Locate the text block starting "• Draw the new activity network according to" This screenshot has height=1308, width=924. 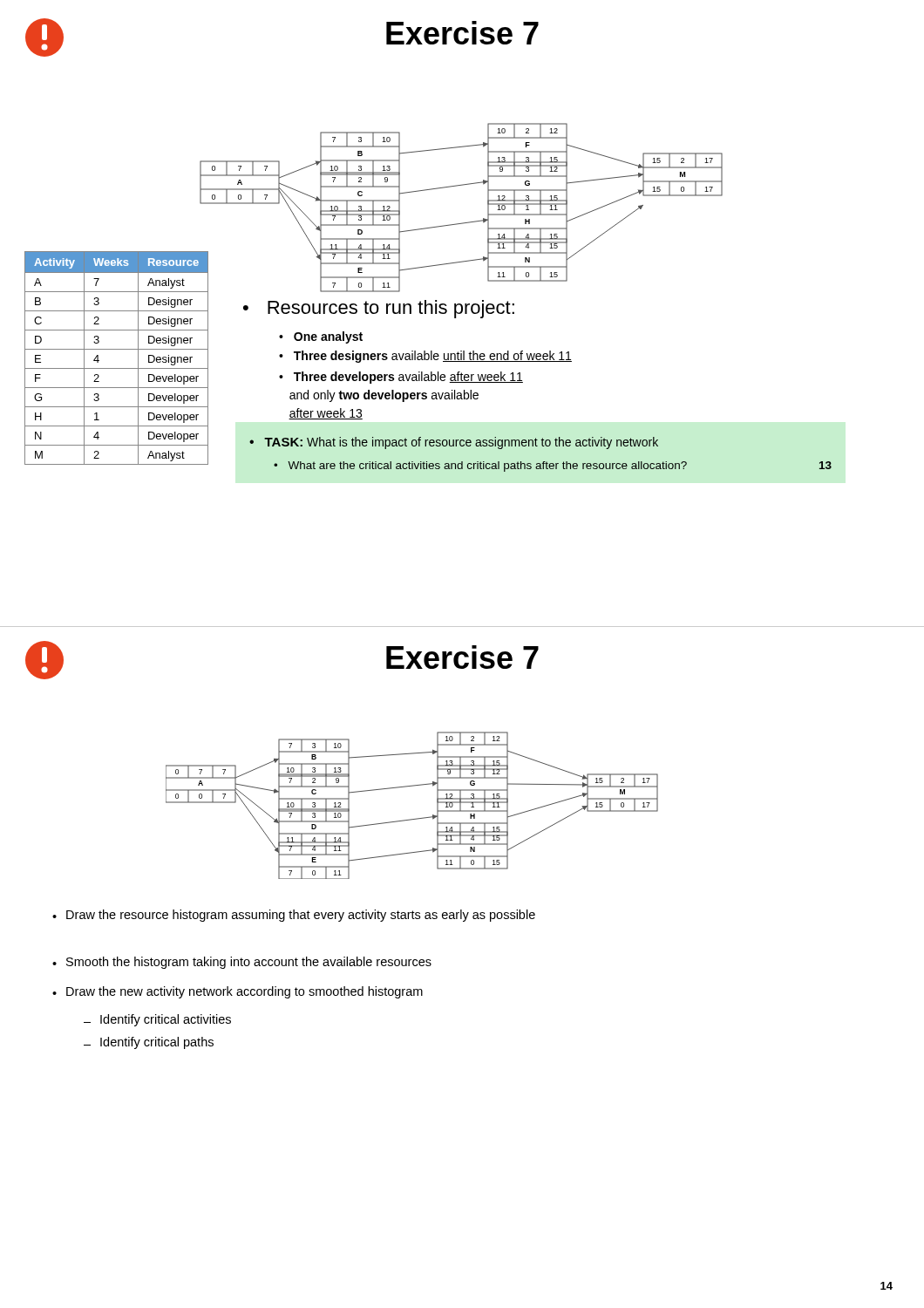(238, 993)
